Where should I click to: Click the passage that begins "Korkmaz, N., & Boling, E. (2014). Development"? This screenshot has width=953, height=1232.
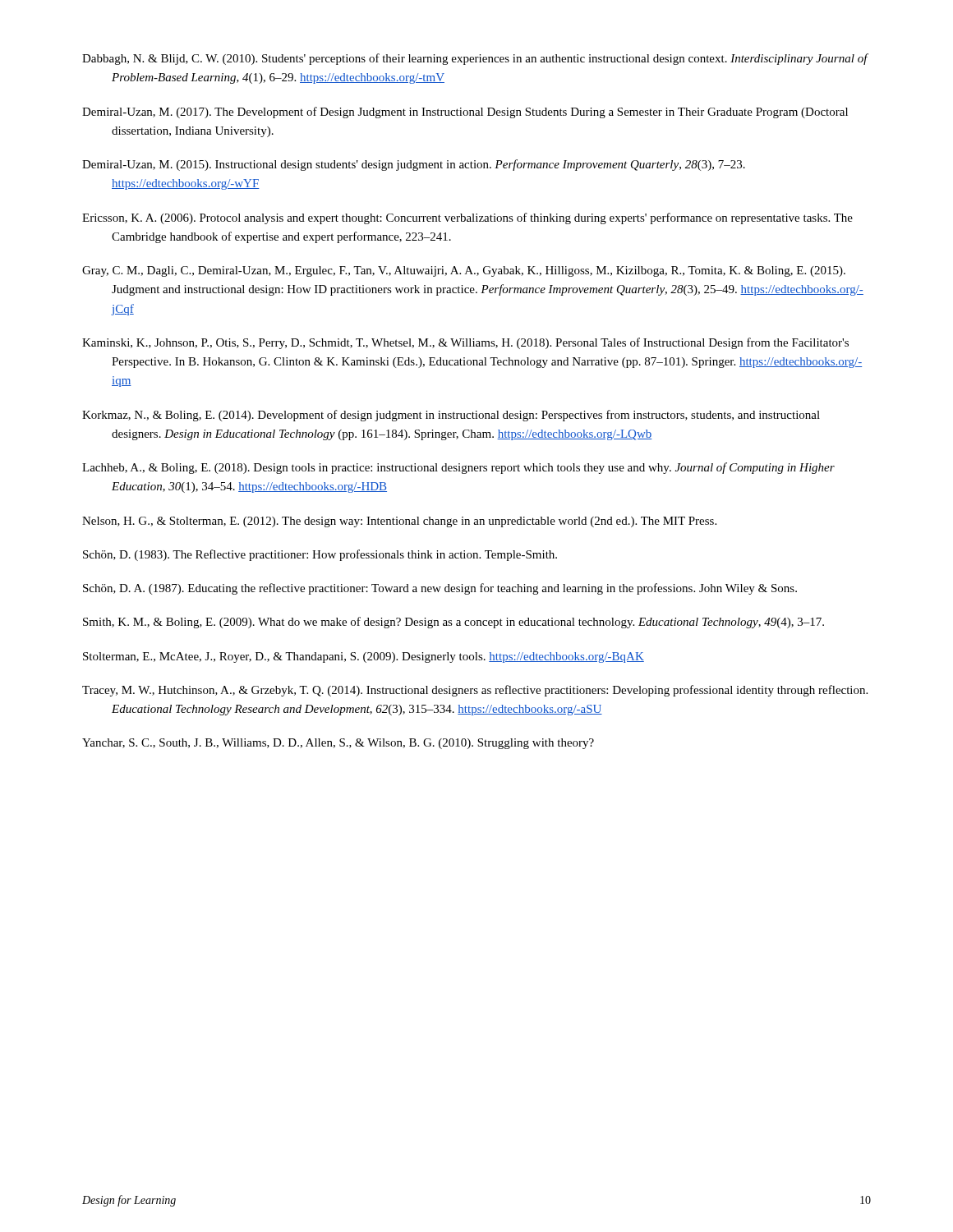[451, 424]
